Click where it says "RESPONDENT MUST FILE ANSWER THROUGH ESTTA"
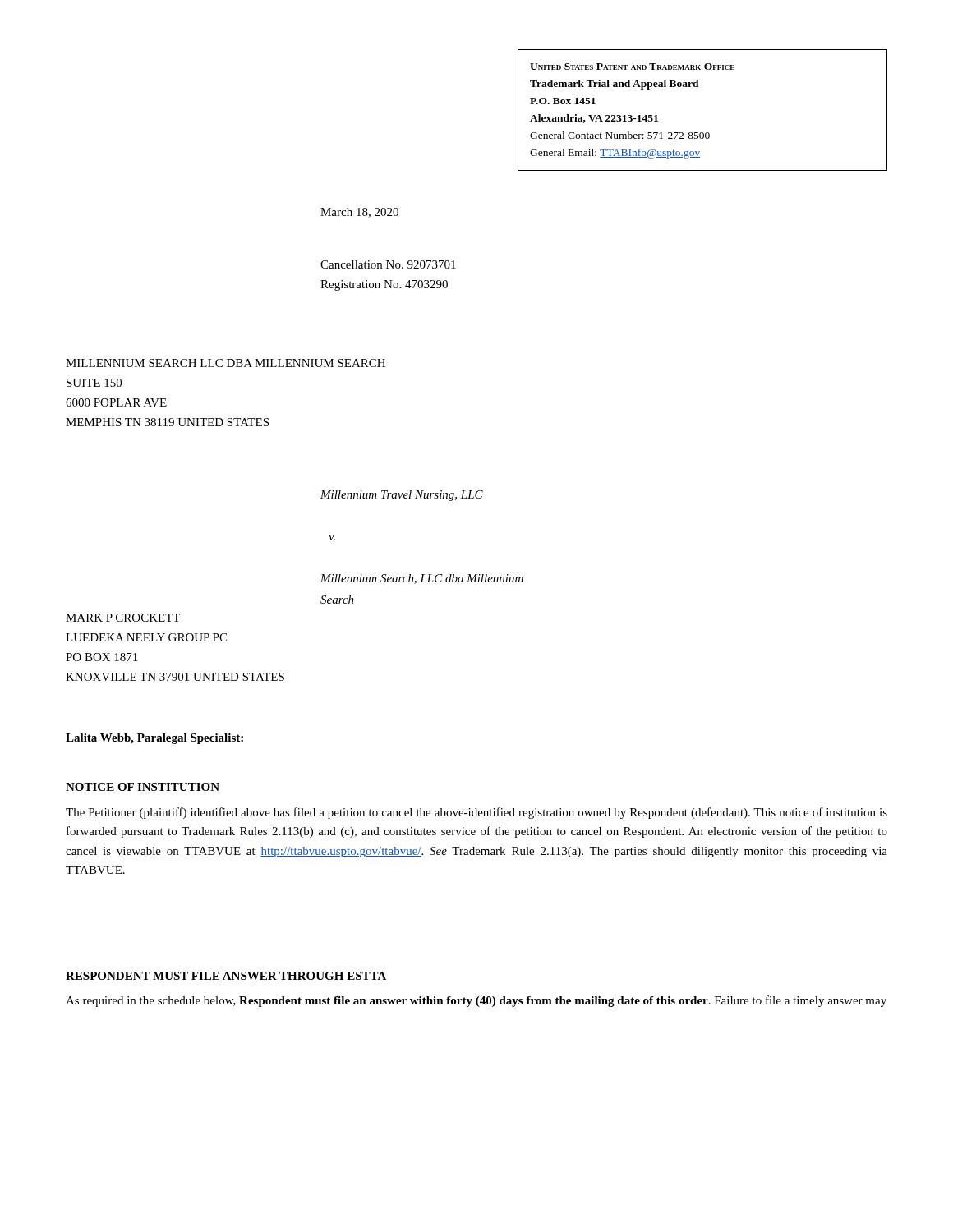Viewport: 953px width, 1232px height. click(226, 976)
